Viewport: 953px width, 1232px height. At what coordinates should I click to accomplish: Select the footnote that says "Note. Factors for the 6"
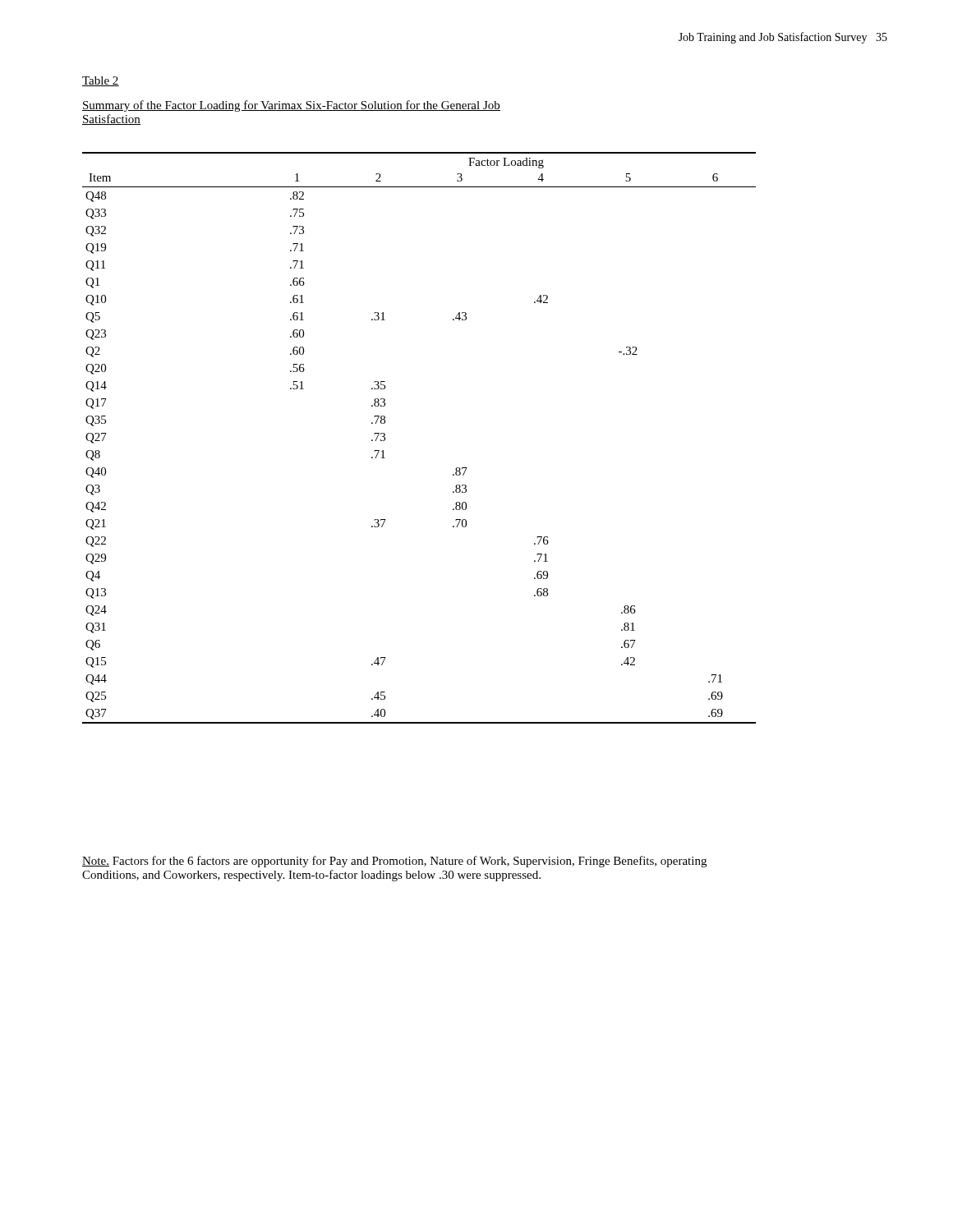(395, 868)
